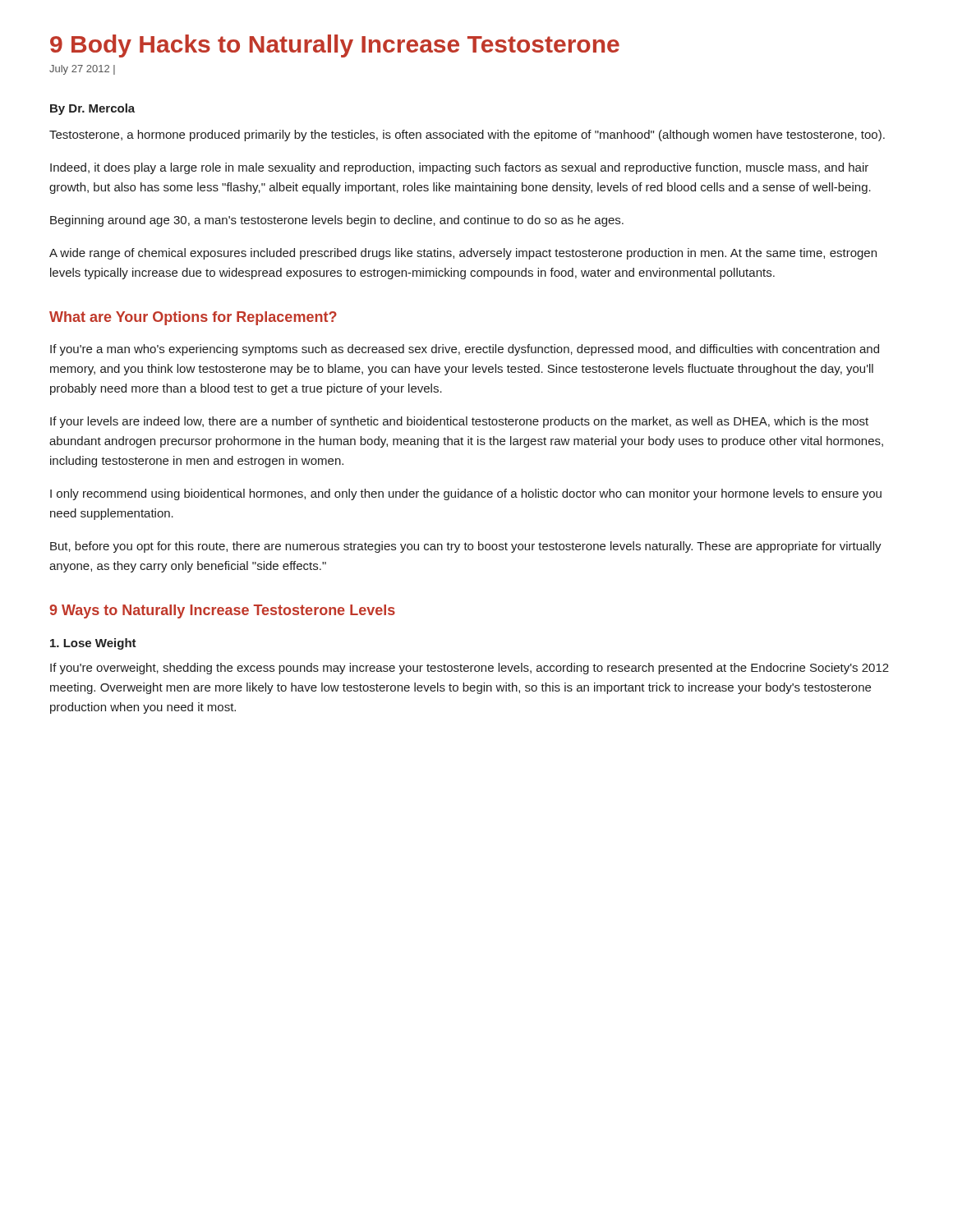The image size is (953, 1232).
Task: Locate the section header containing "9 Ways to Naturally Increase Testosterone Levels"
Action: (222, 610)
